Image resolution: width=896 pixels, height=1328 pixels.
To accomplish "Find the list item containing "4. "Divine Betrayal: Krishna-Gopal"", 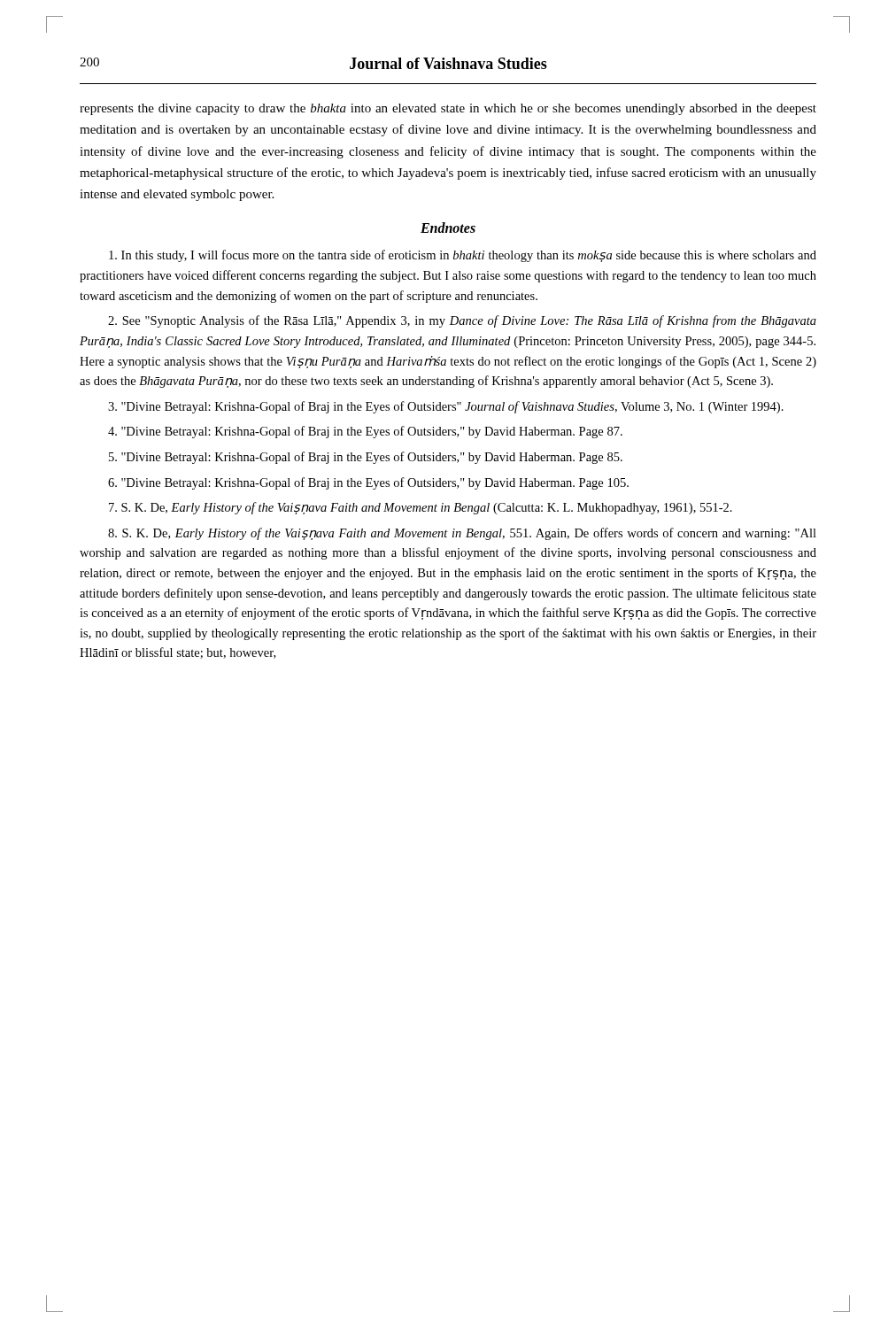I will [x=365, y=431].
